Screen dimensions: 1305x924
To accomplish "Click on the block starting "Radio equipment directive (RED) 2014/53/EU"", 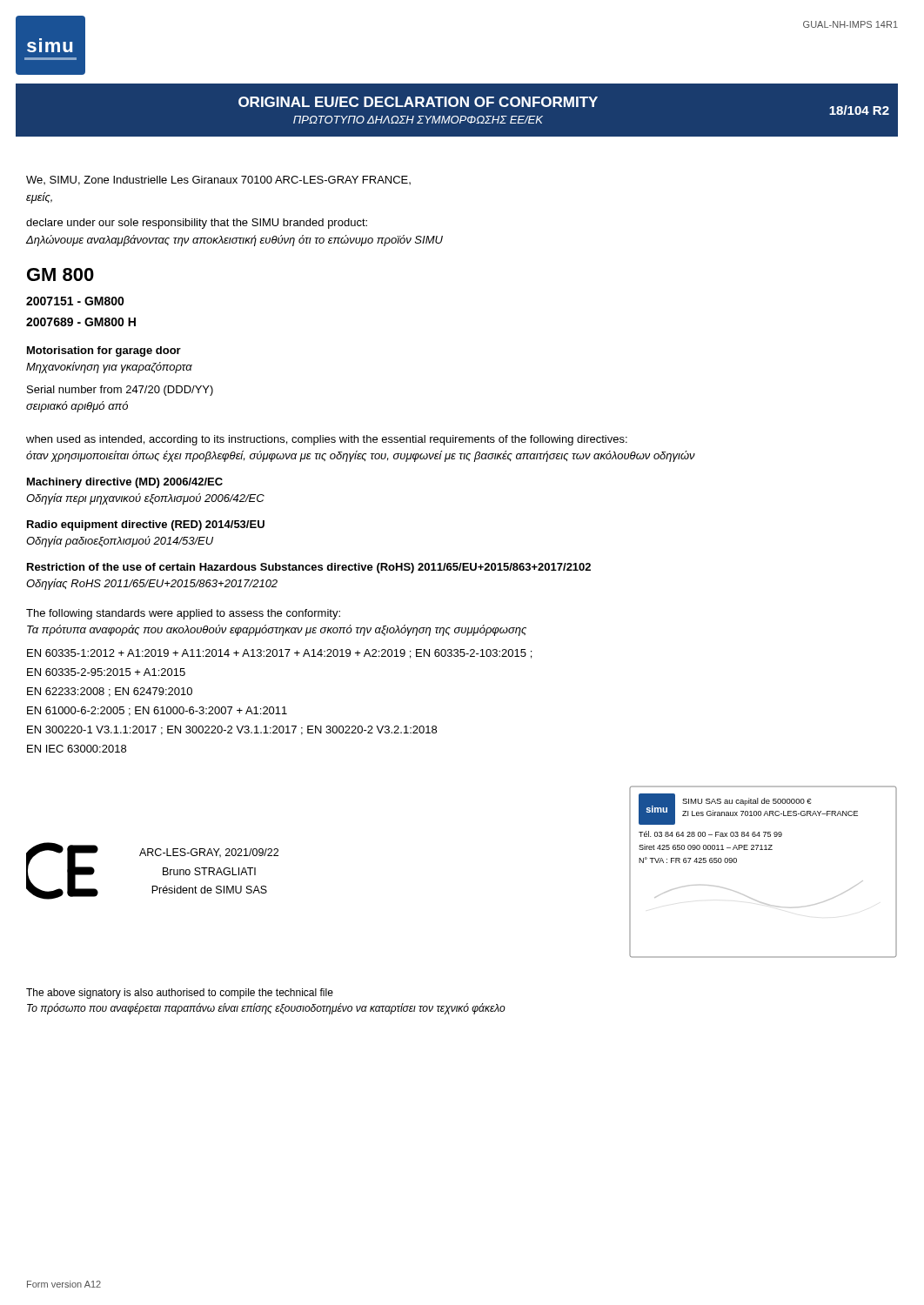I will [146, 532].
